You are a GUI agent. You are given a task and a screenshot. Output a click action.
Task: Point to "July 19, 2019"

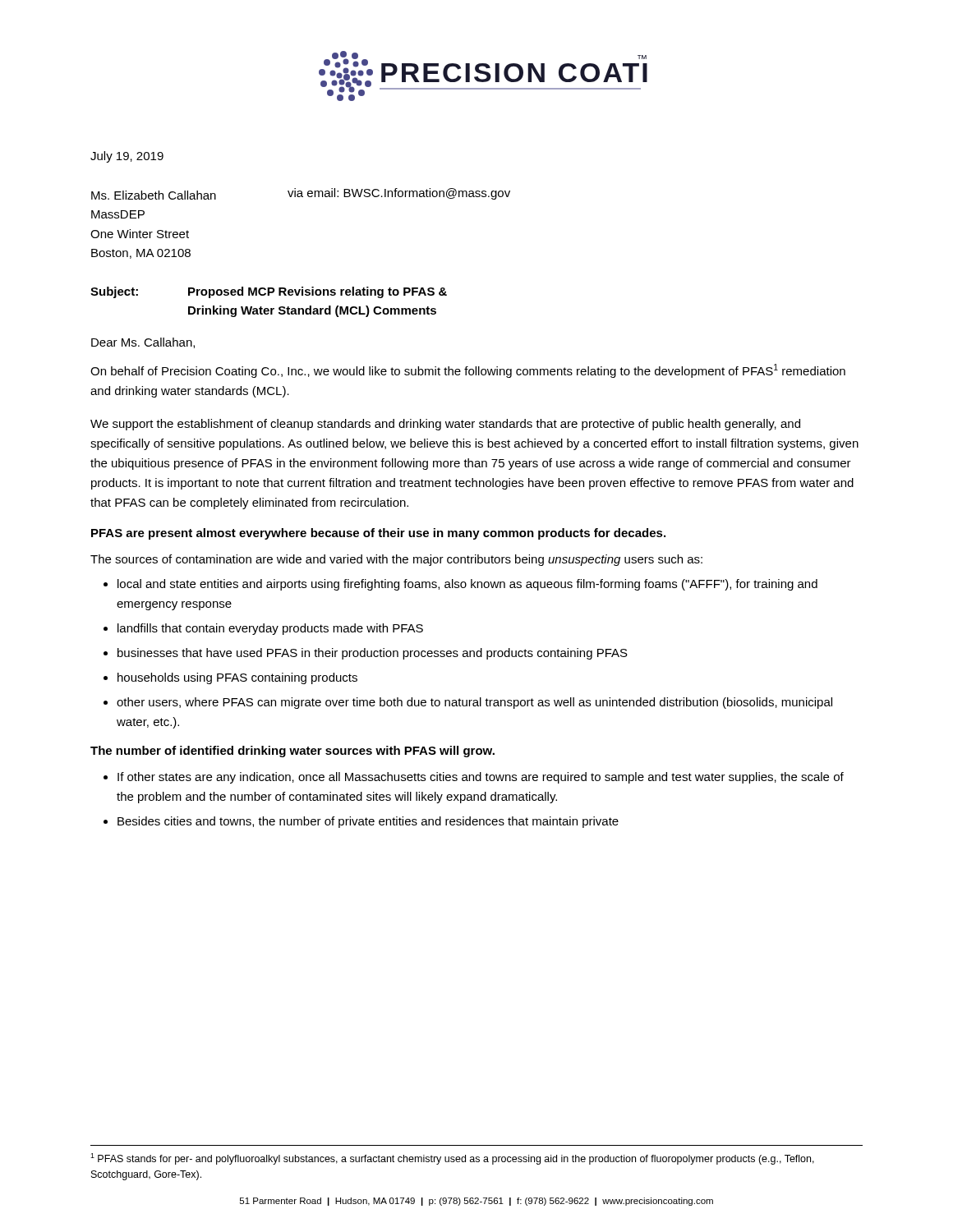(x=127, y=156)
